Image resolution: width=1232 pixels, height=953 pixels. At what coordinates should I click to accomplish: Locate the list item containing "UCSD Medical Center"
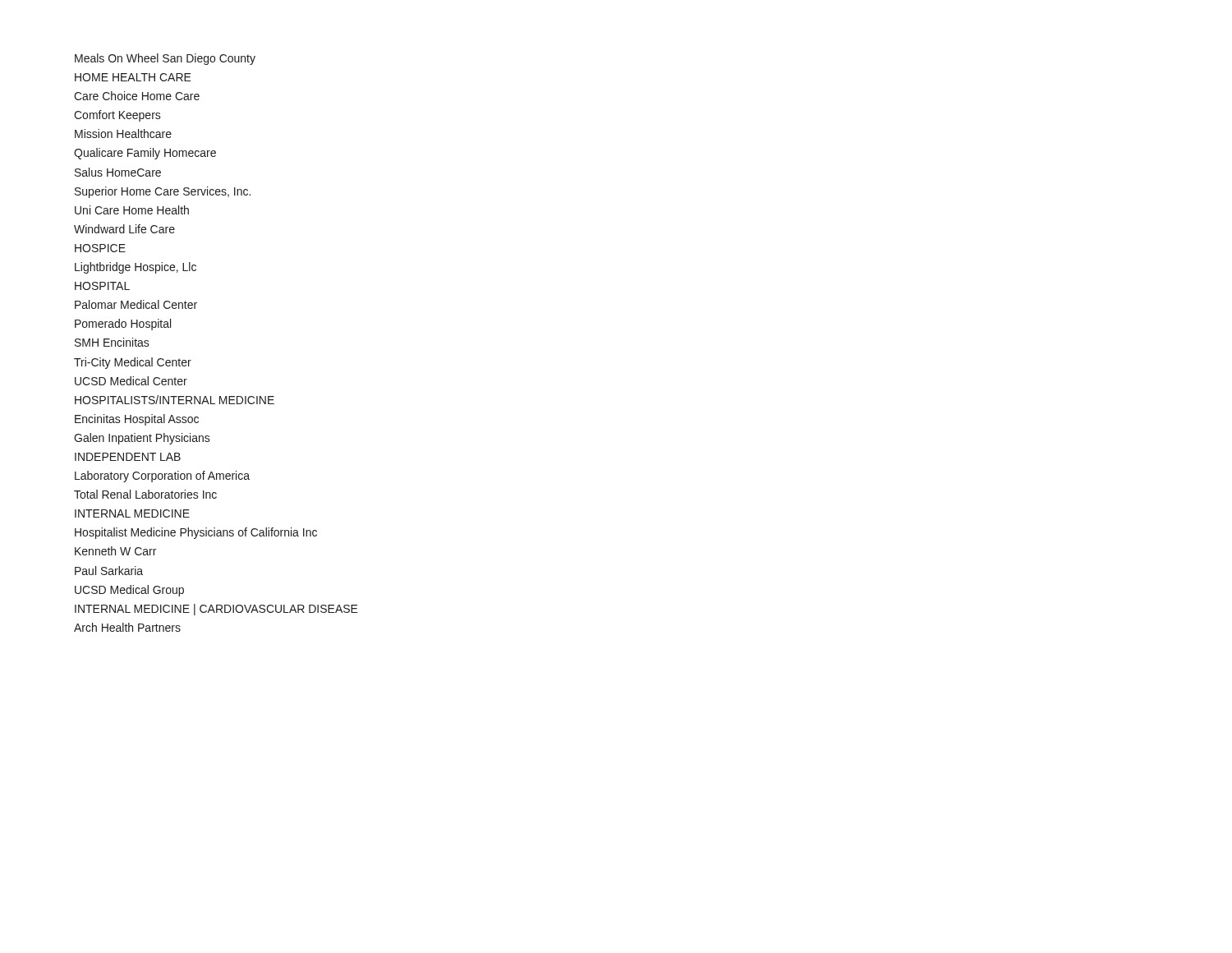pyautogui.click(x=130, y=381)
